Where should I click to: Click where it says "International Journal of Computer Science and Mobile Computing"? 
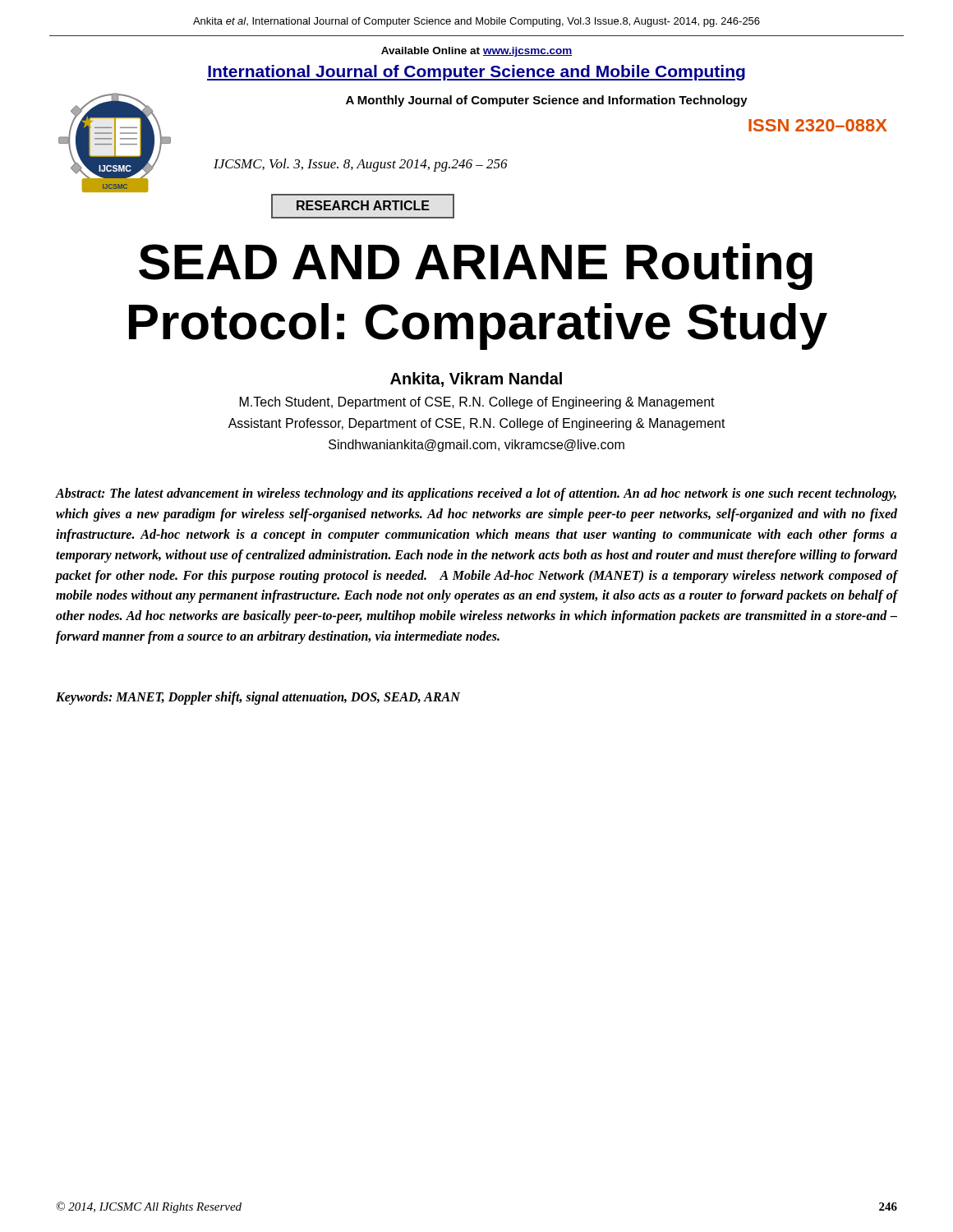[x=476, y=71]
